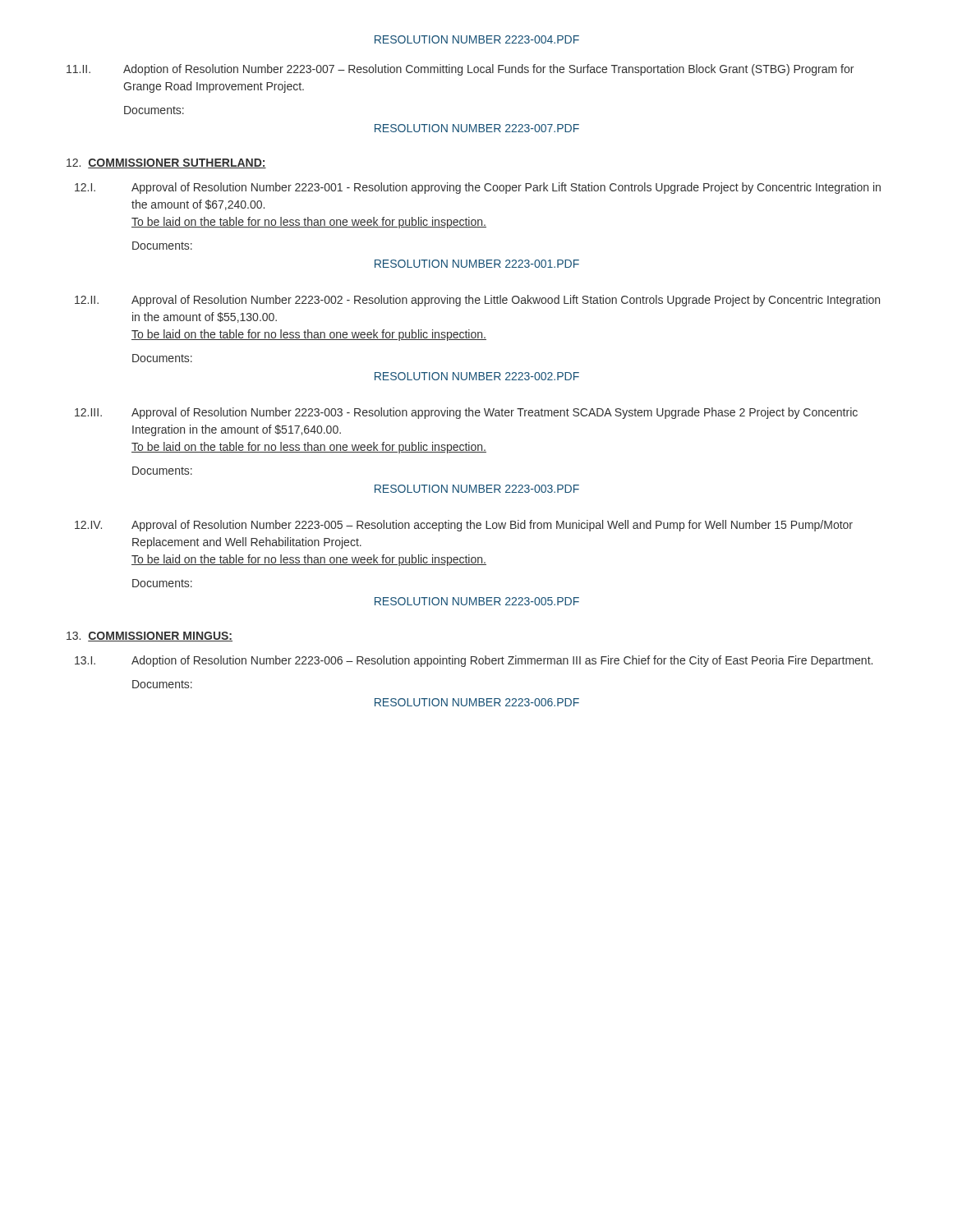The width and height of the screenshot is (953, 1232).
Task: Find "RESOLUTION NUMBER 2223-003.PDF" on this page
Action: pos(476,489)
